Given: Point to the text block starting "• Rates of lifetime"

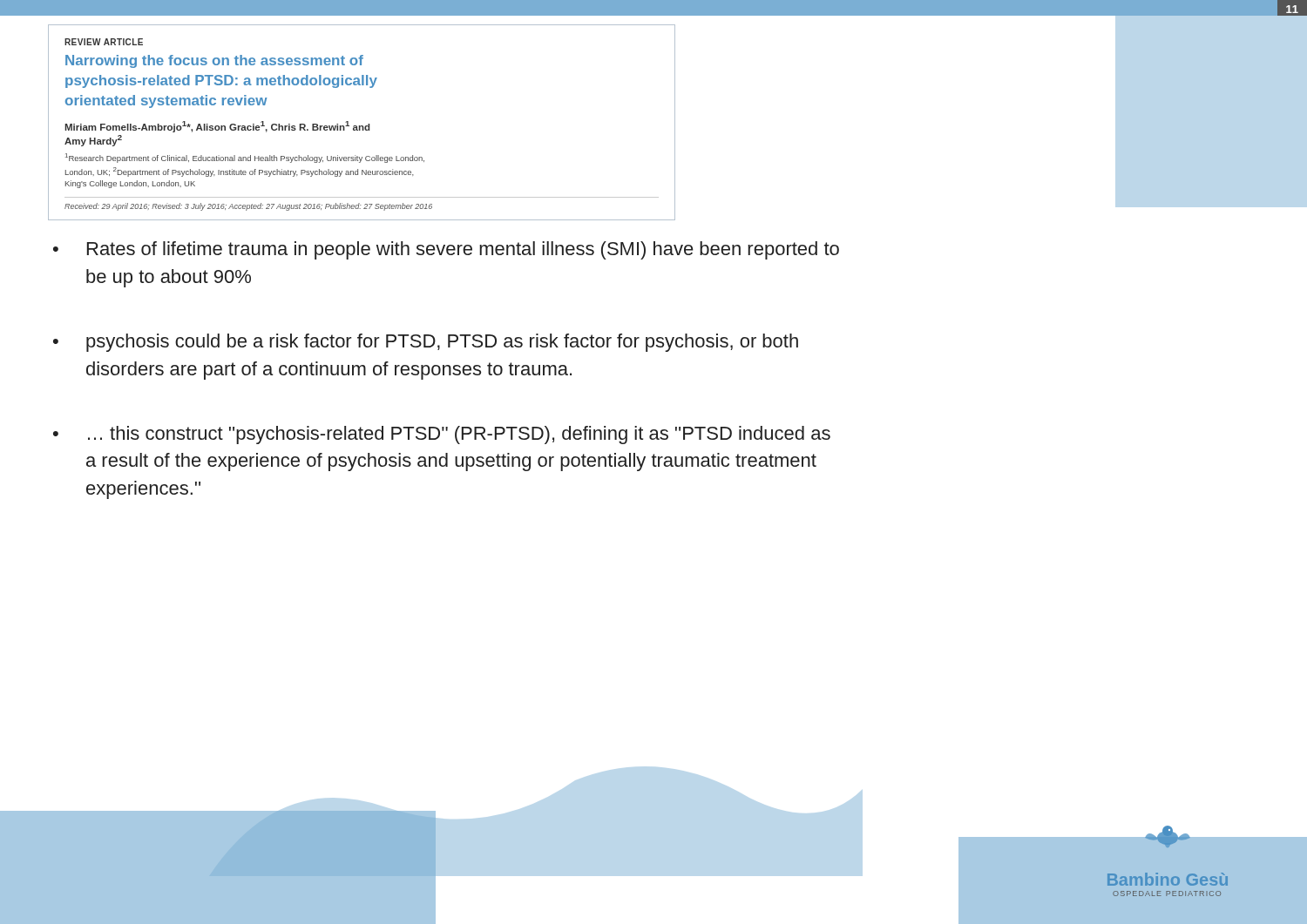Looking at the screenshot, I should coord(645,263).
